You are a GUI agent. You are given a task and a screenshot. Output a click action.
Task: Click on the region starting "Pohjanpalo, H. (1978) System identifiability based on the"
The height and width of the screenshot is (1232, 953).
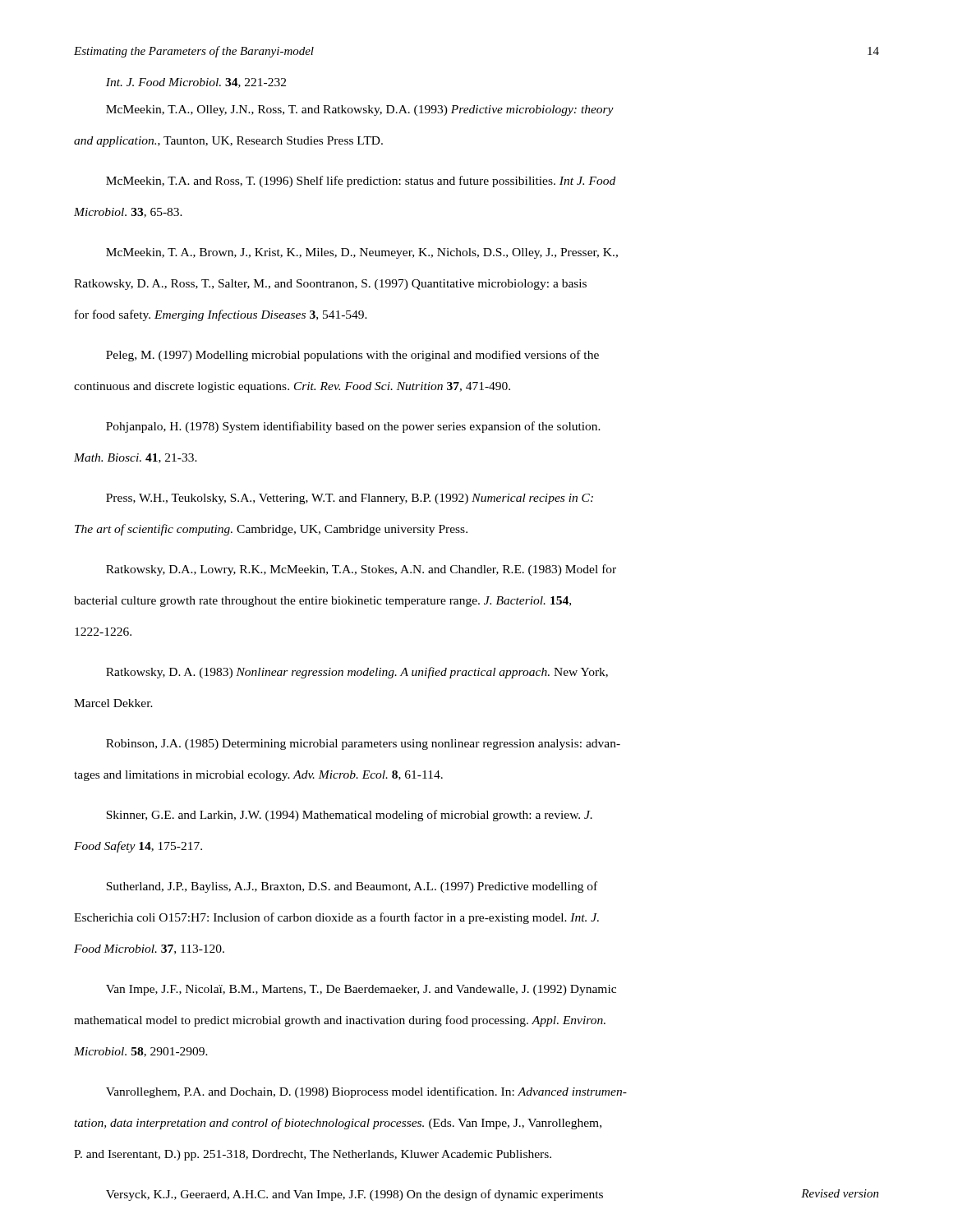click(476, 427)
